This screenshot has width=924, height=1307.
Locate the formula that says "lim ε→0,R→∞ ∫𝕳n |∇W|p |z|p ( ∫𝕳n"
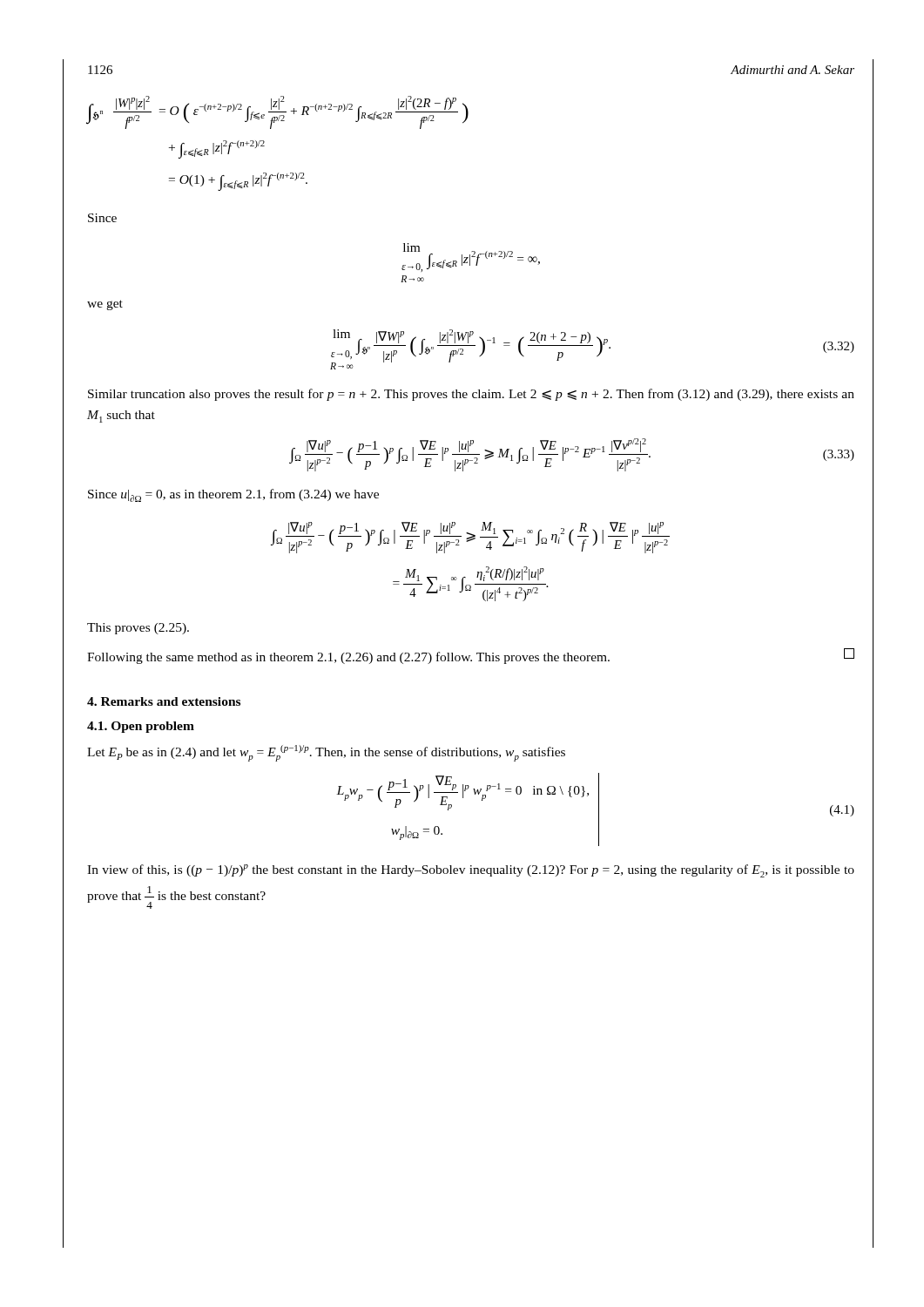[592, 346]
